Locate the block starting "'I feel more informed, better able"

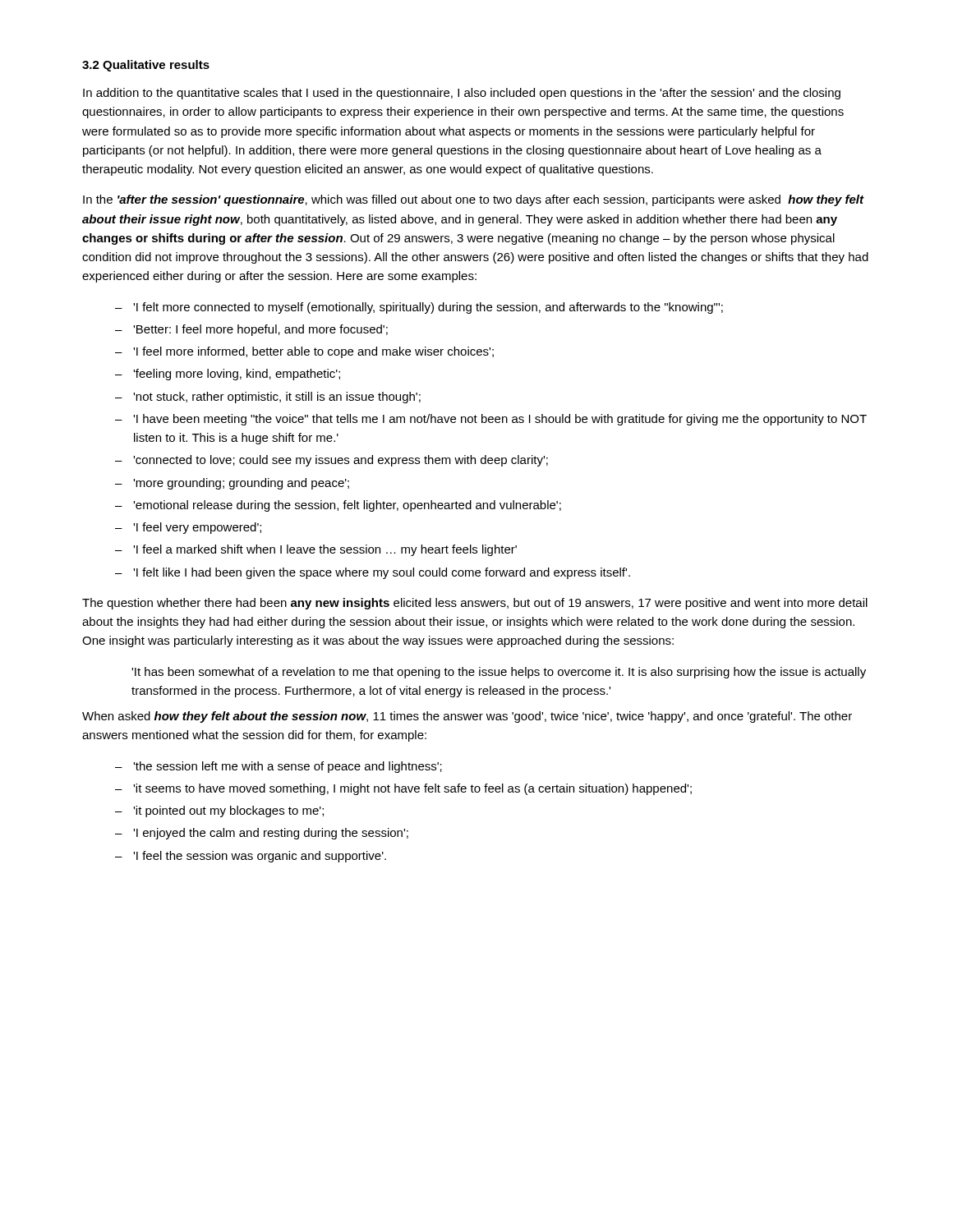314,351
